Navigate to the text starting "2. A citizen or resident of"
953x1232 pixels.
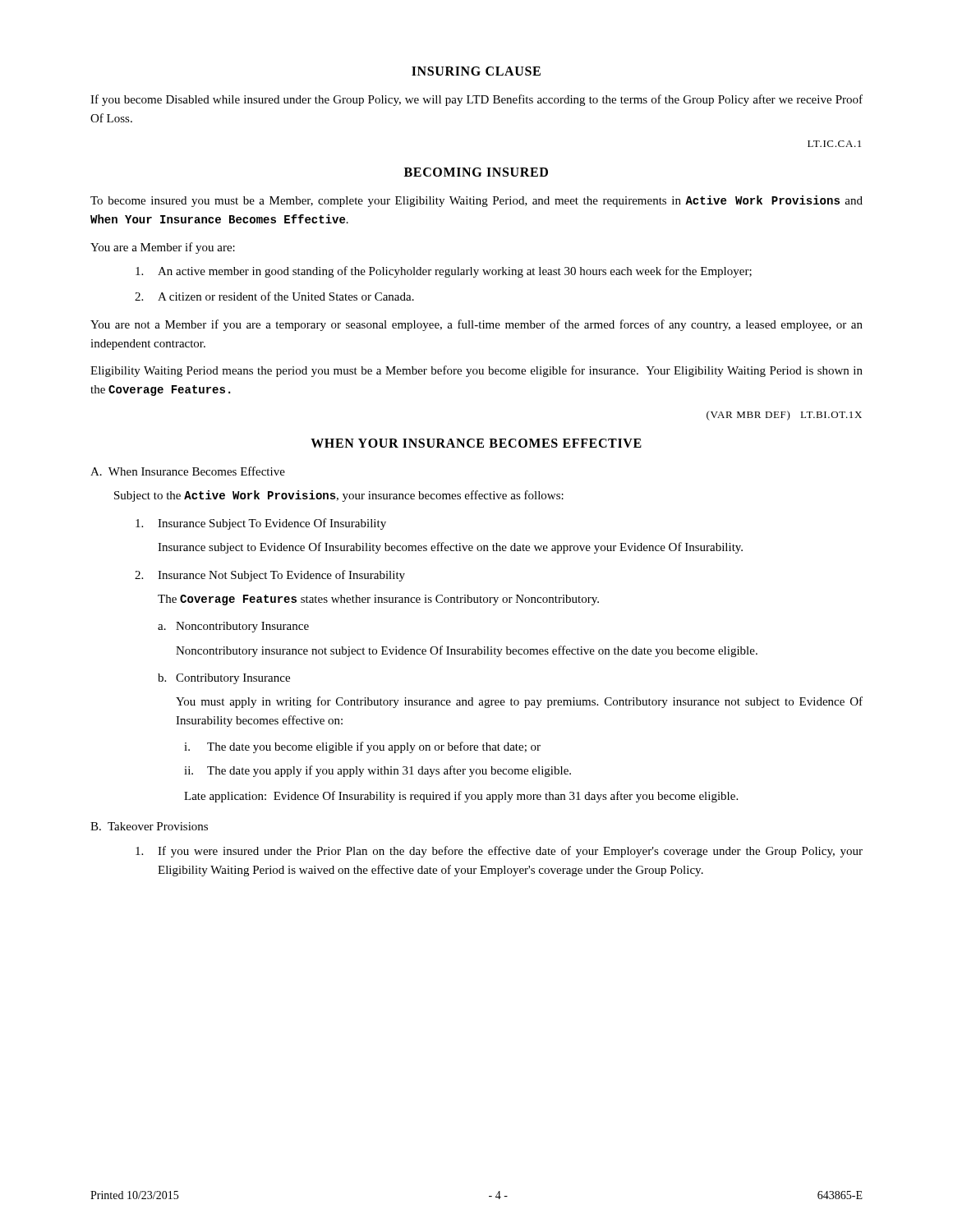(x=275, y=297)
